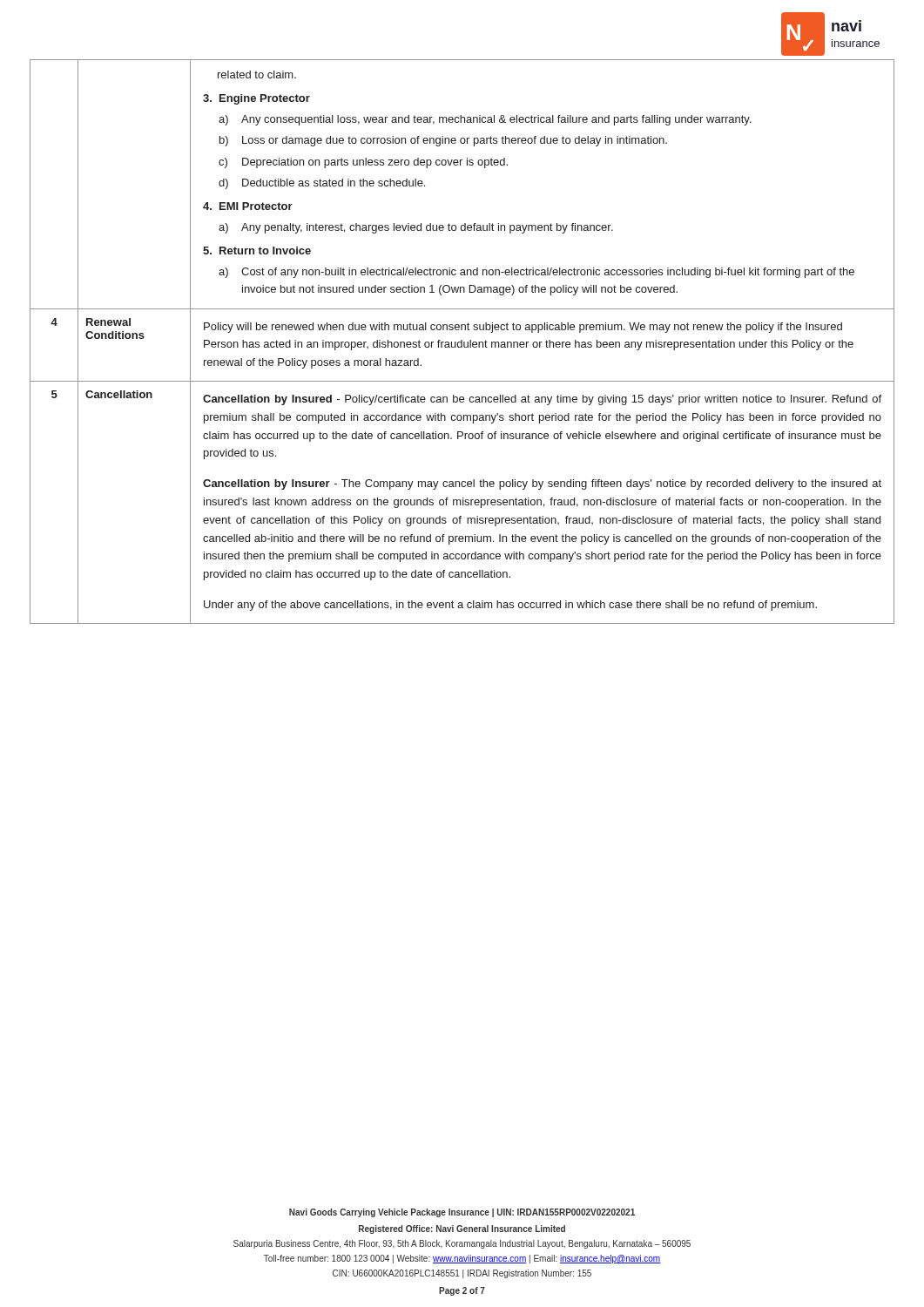Image resolution: width=924 pixels, height=1307 pixels.
Task: Click a logo
Action: click(839, 35)
